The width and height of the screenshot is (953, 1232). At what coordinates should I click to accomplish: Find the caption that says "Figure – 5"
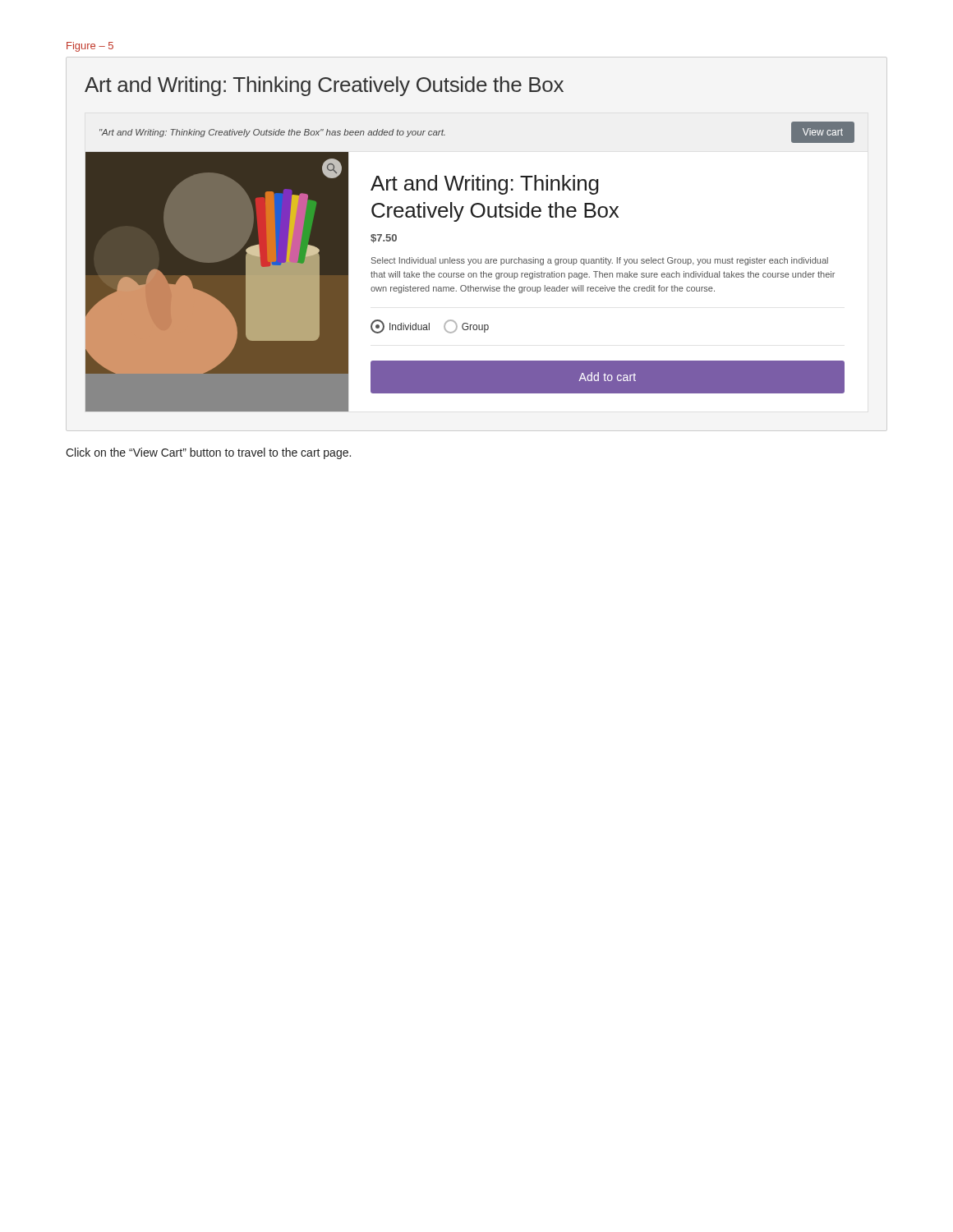tap(90, 46)
